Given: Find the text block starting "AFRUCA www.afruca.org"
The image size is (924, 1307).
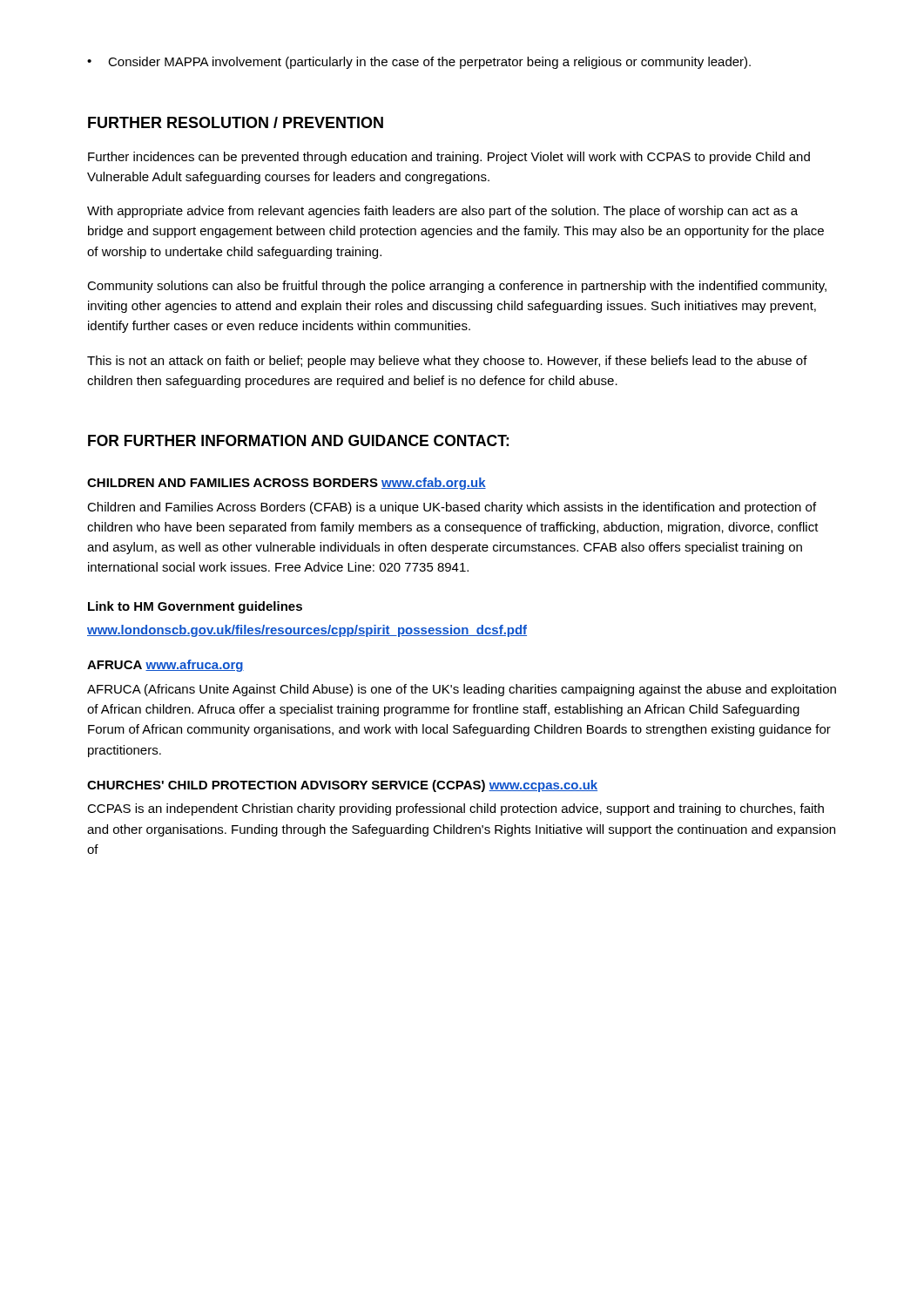Looking at the screenshot, I should click(x=165, y=665).
